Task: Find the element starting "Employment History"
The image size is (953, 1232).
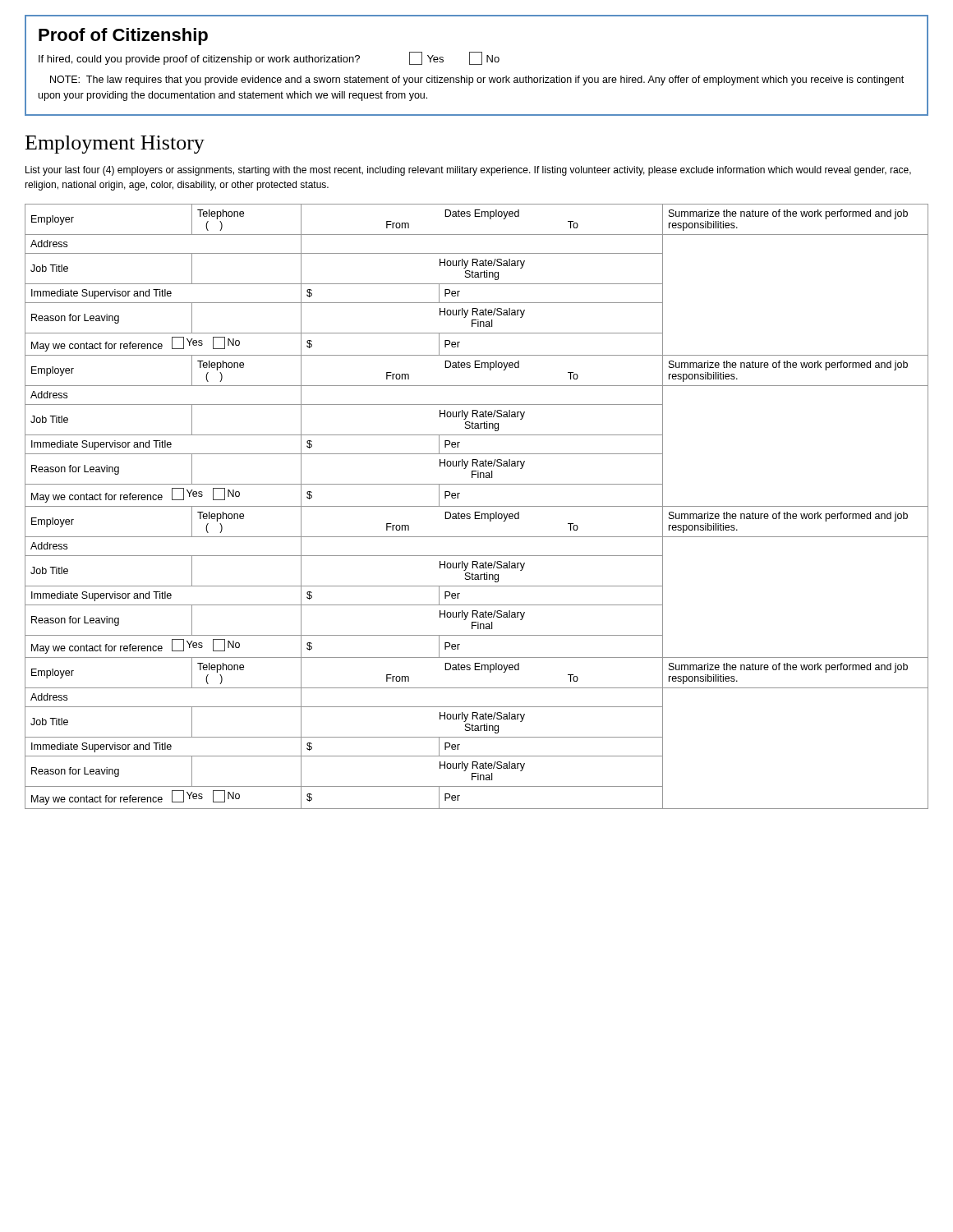Action: pos(115,142)
